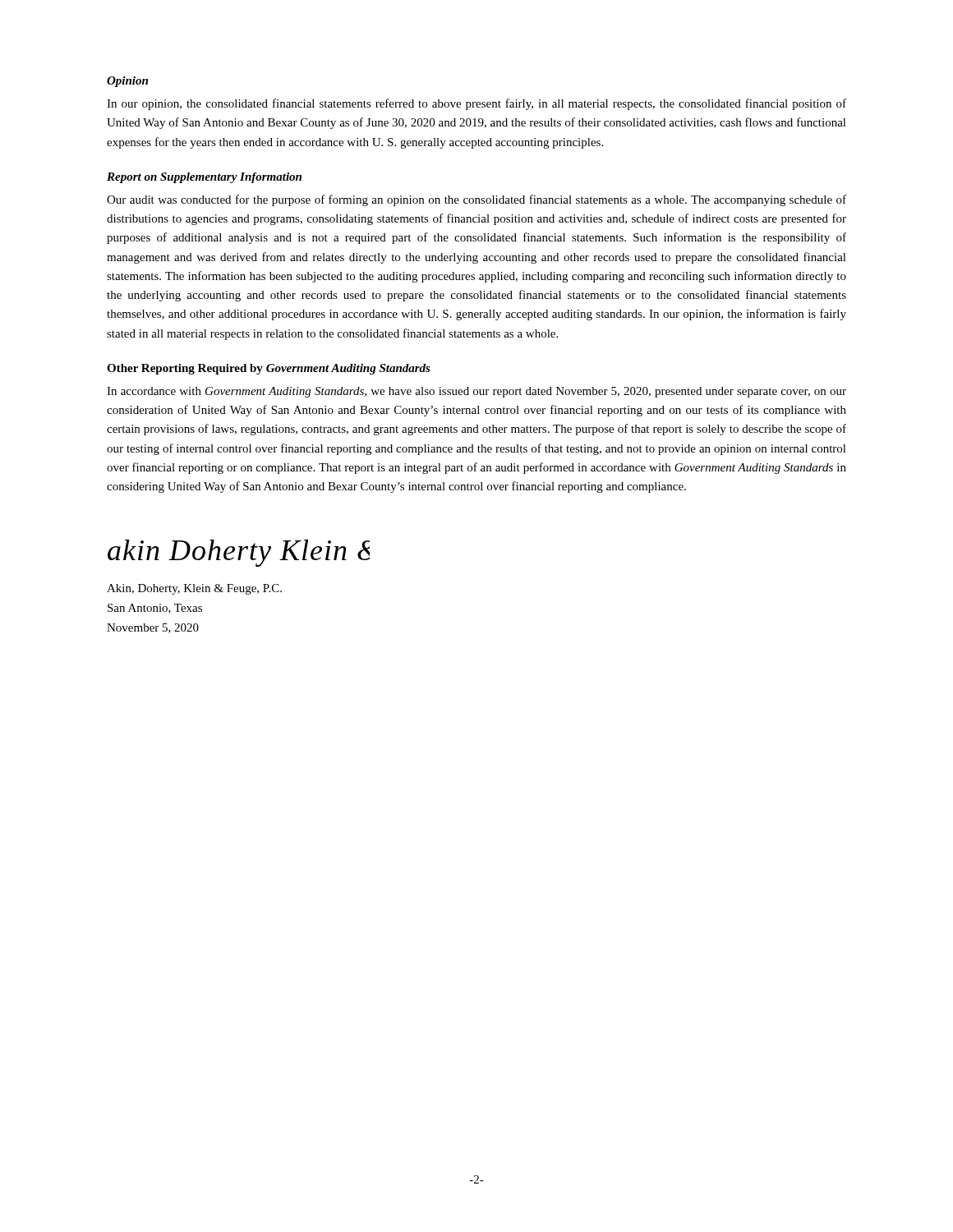Click on the text block starting "In accordance with Government"
The height and width of the screenshot is (1232, 953).
pyautogui.click(x=476, y=438)
